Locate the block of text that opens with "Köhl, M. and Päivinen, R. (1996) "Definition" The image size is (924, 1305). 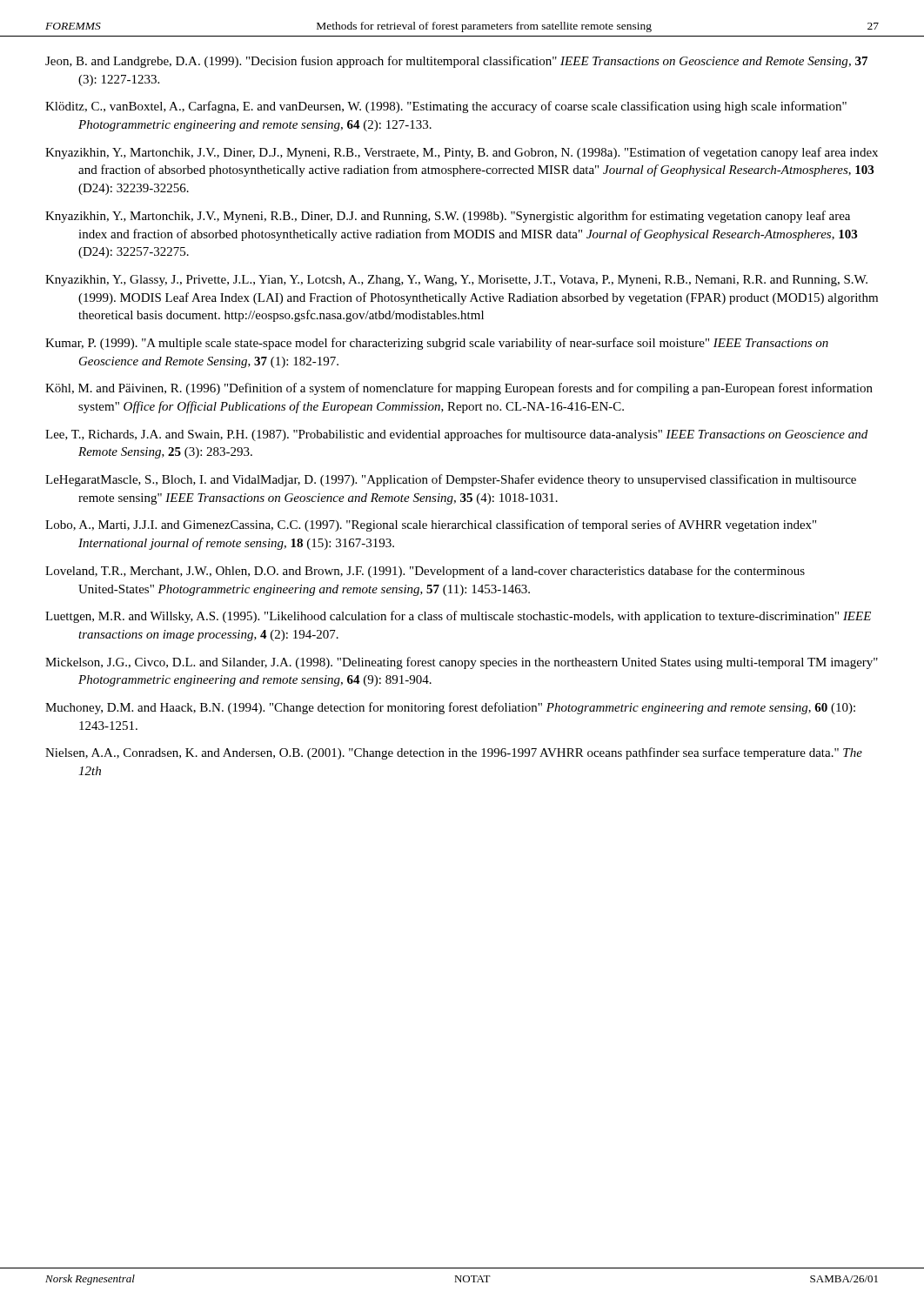462,398
